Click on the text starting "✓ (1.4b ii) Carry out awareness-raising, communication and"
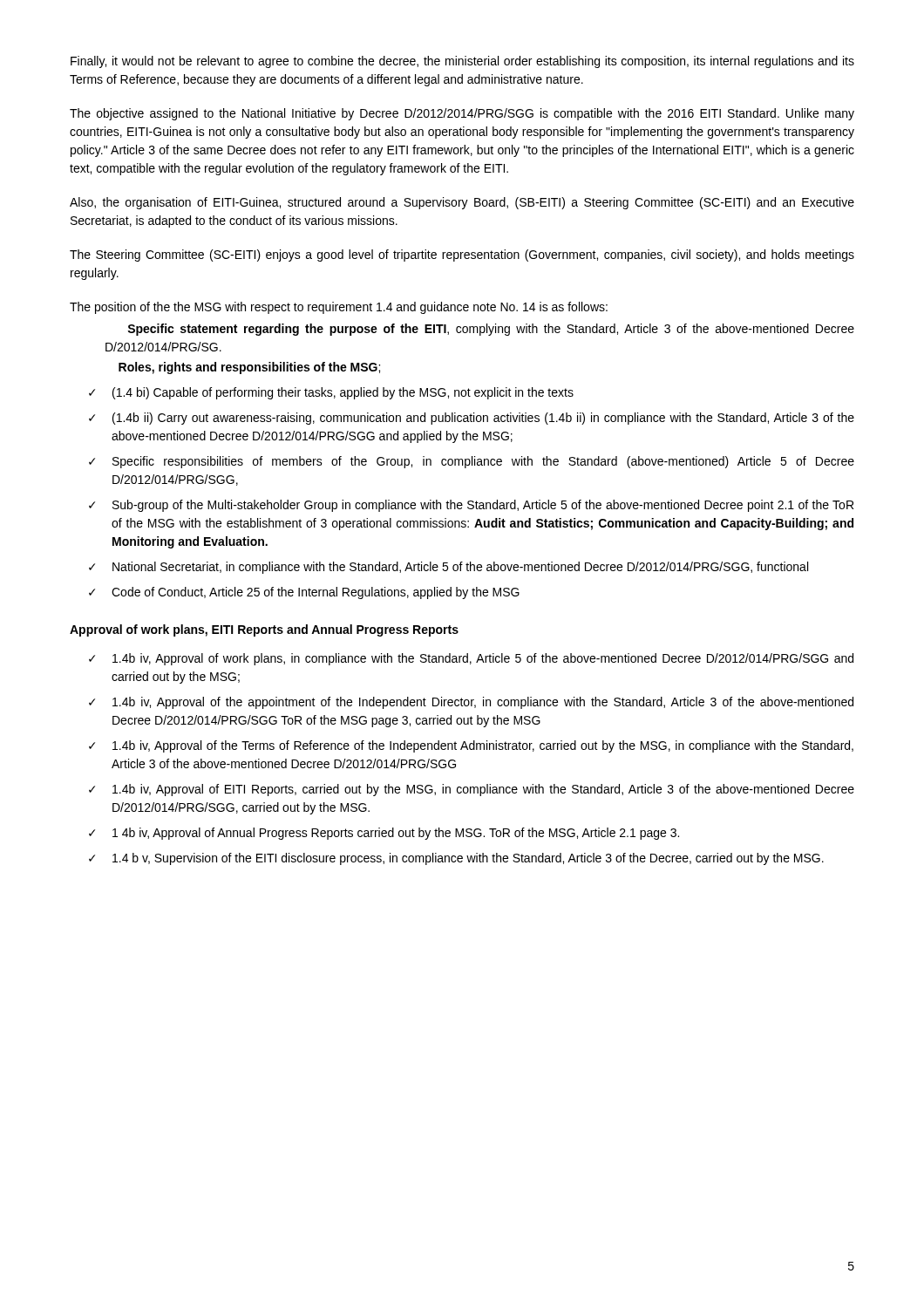The image size is (924, 1308). click(471, 427)
